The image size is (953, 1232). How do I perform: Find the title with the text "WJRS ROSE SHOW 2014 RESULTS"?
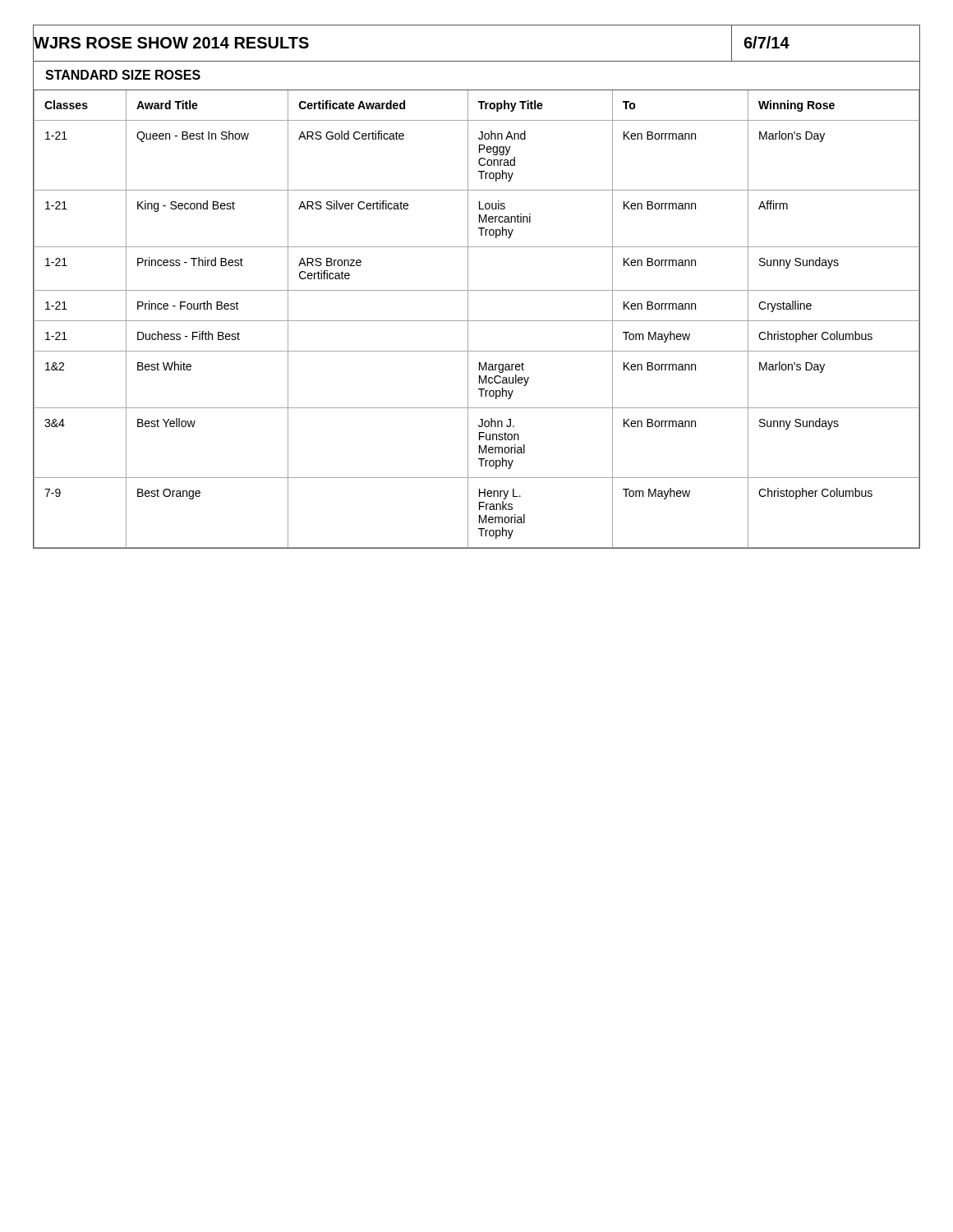click(171, 43)
